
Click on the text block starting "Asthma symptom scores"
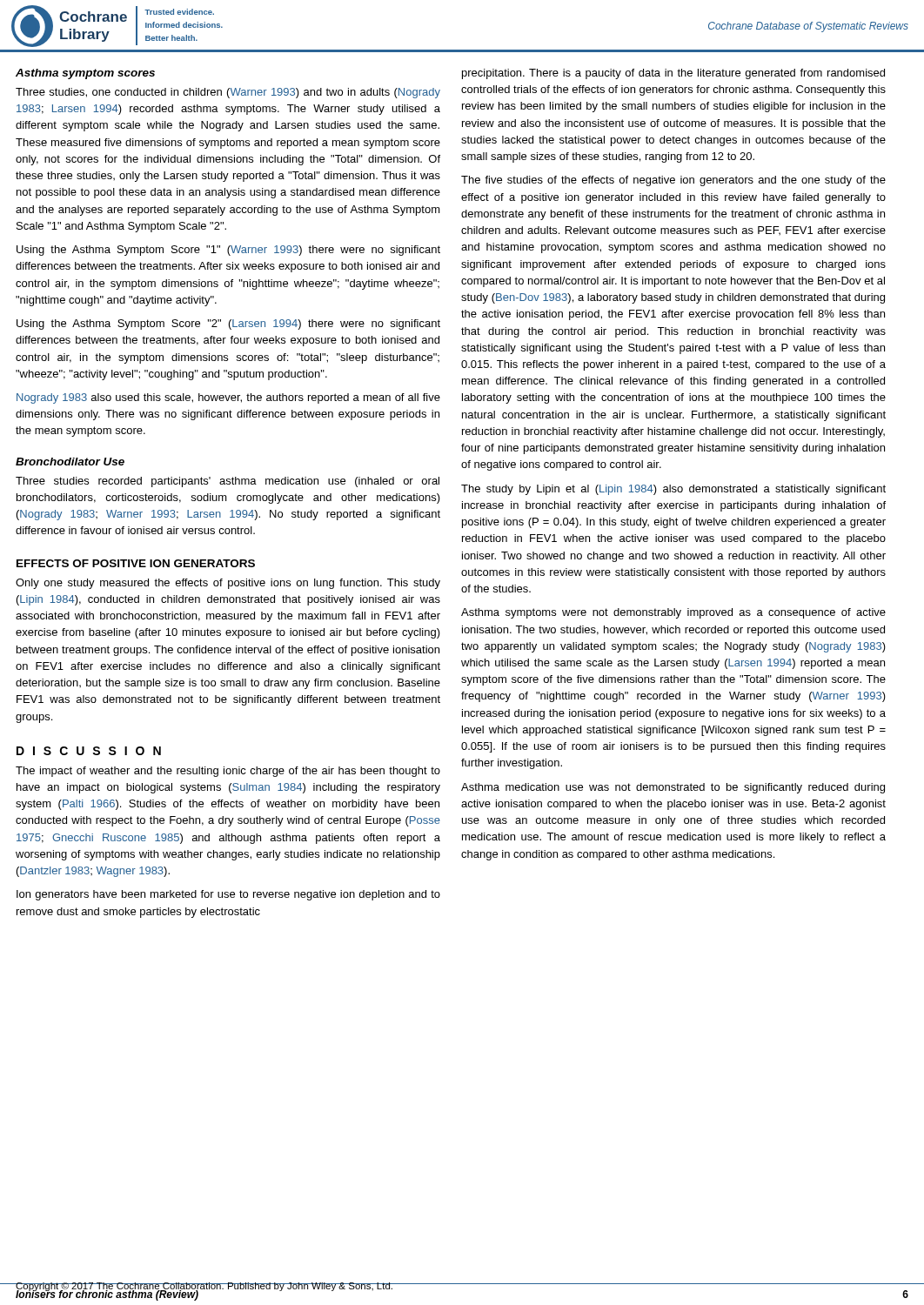[85, 73]
